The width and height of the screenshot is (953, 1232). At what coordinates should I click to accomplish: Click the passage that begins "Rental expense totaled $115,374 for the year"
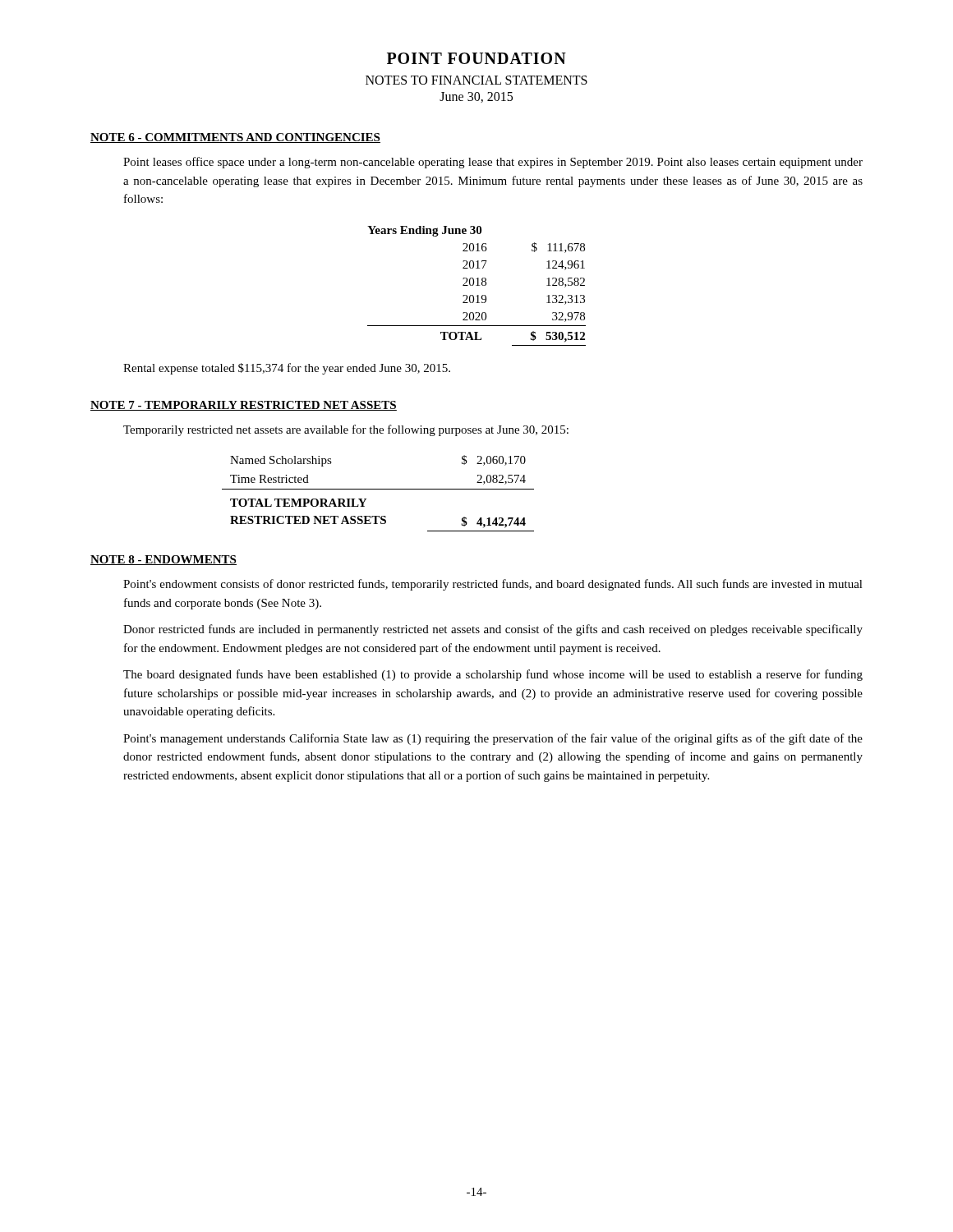point(287,368)
